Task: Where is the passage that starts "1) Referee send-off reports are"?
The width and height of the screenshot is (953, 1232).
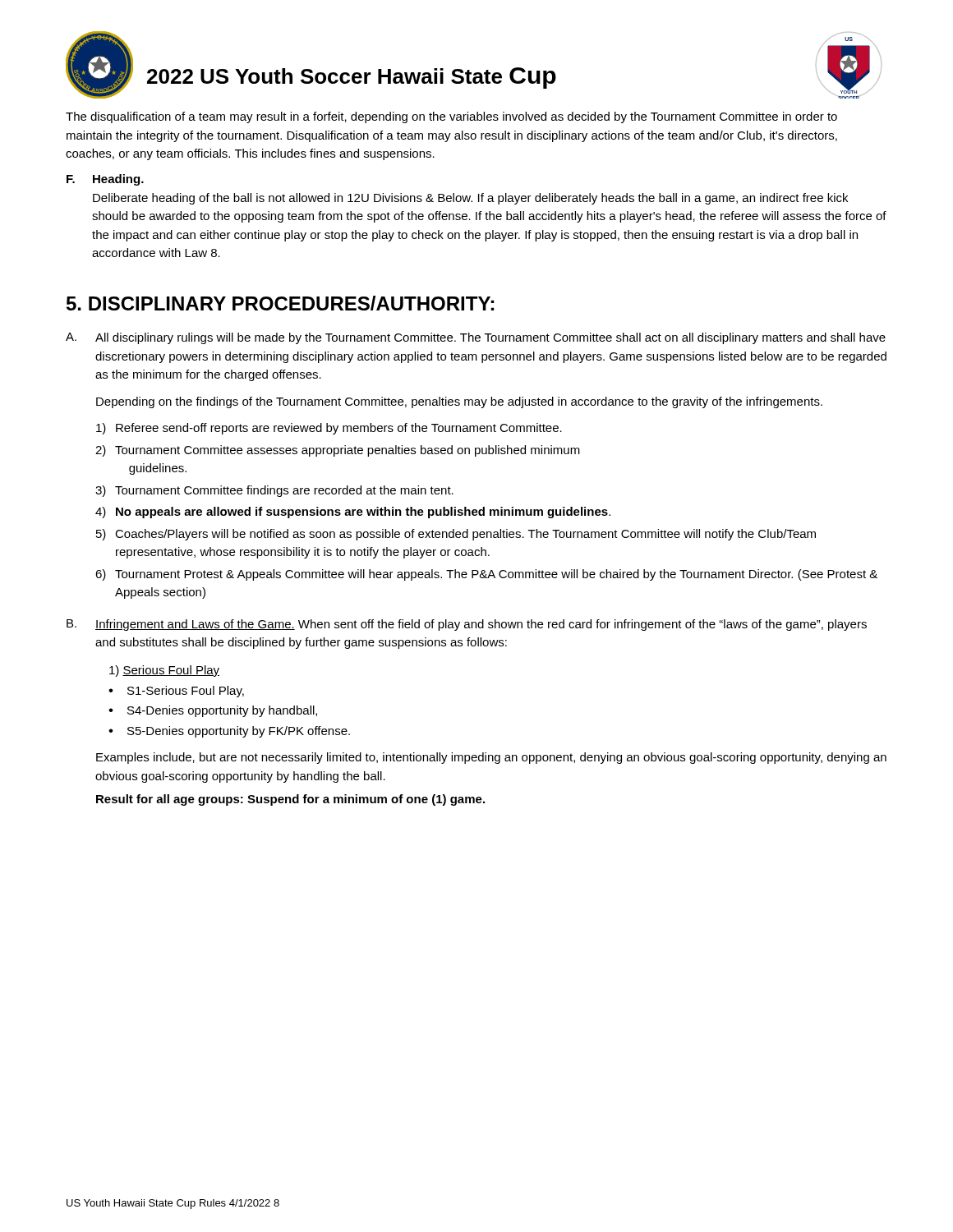Action: (x=329, y=428)
